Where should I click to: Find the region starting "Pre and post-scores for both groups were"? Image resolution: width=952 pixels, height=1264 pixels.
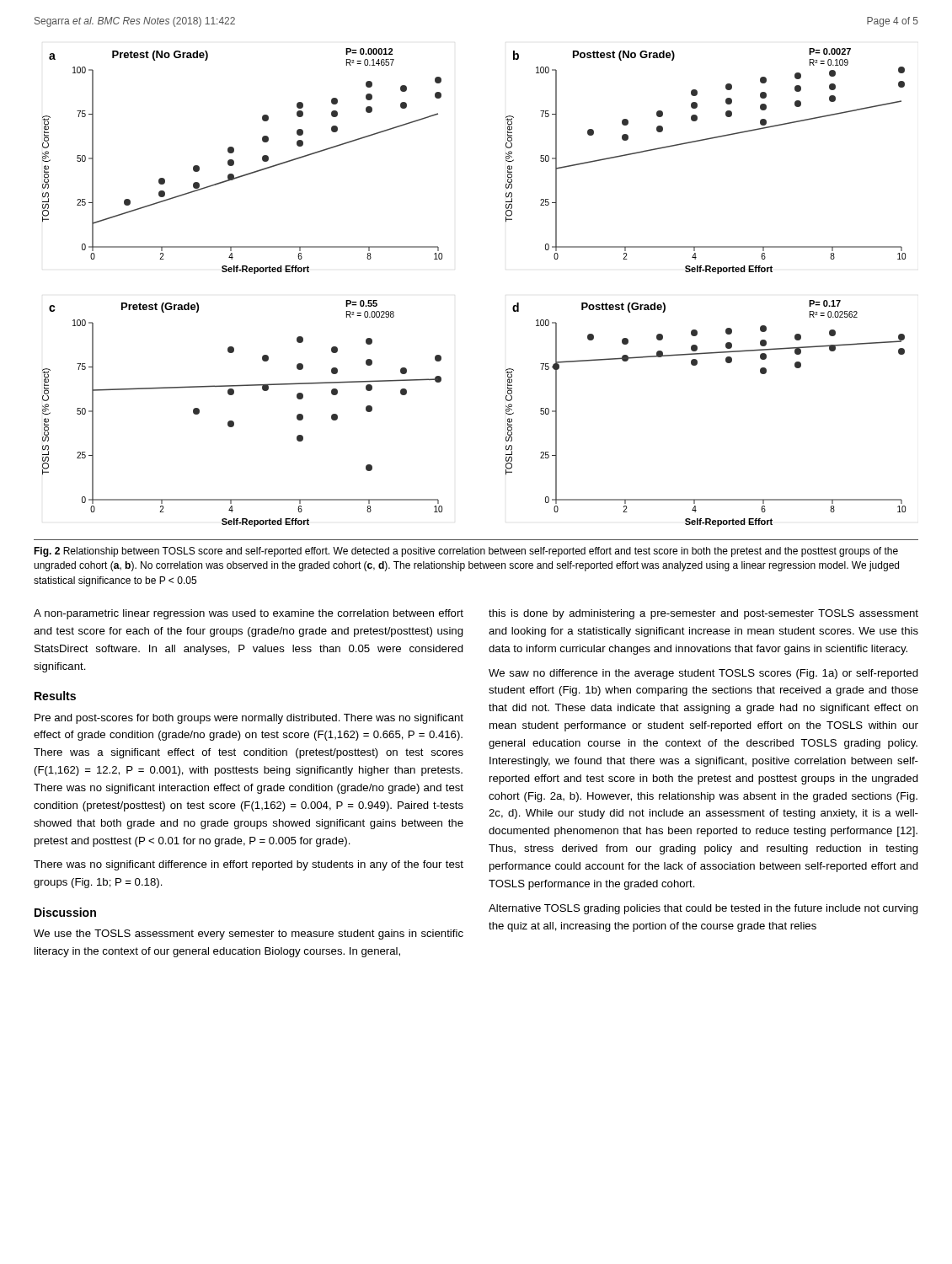point(249,800)
